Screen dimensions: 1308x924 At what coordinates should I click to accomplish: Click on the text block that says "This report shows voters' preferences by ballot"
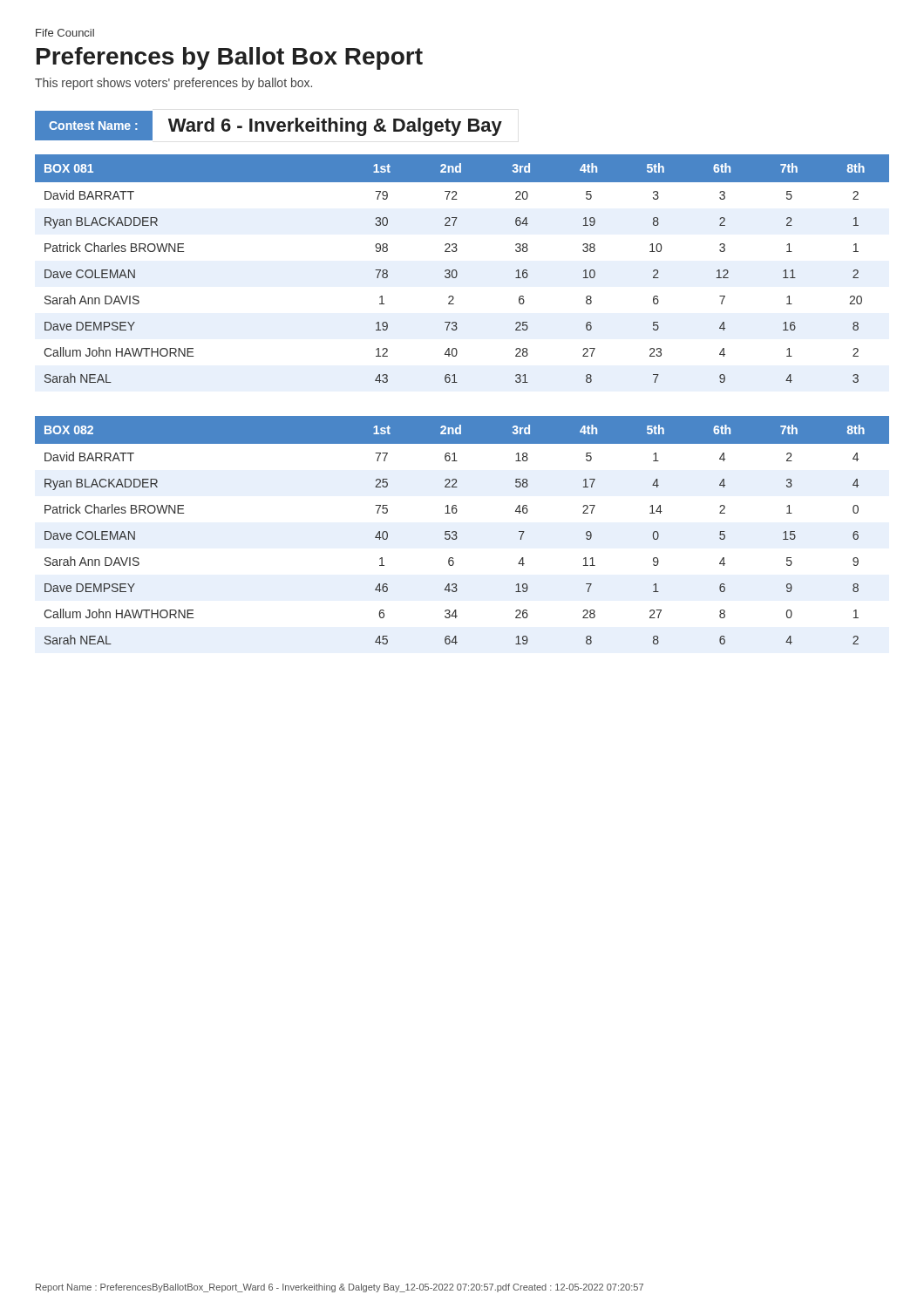tap(174, 83)
